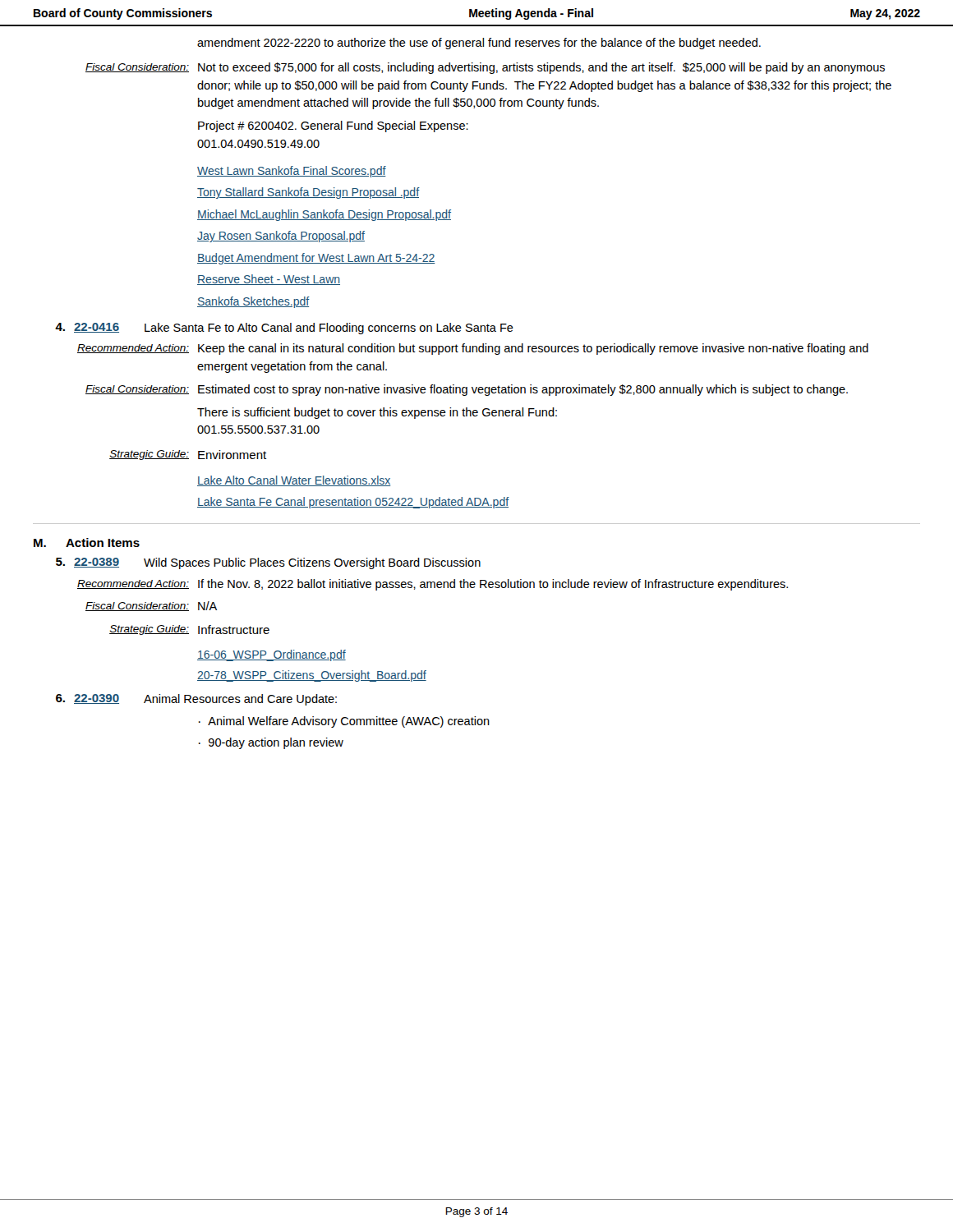The image size is (953, 1232).
Task: Where is the passage that starts "Tony Stallard Sankofa Design Proposal"?
Action: [308, 193]
